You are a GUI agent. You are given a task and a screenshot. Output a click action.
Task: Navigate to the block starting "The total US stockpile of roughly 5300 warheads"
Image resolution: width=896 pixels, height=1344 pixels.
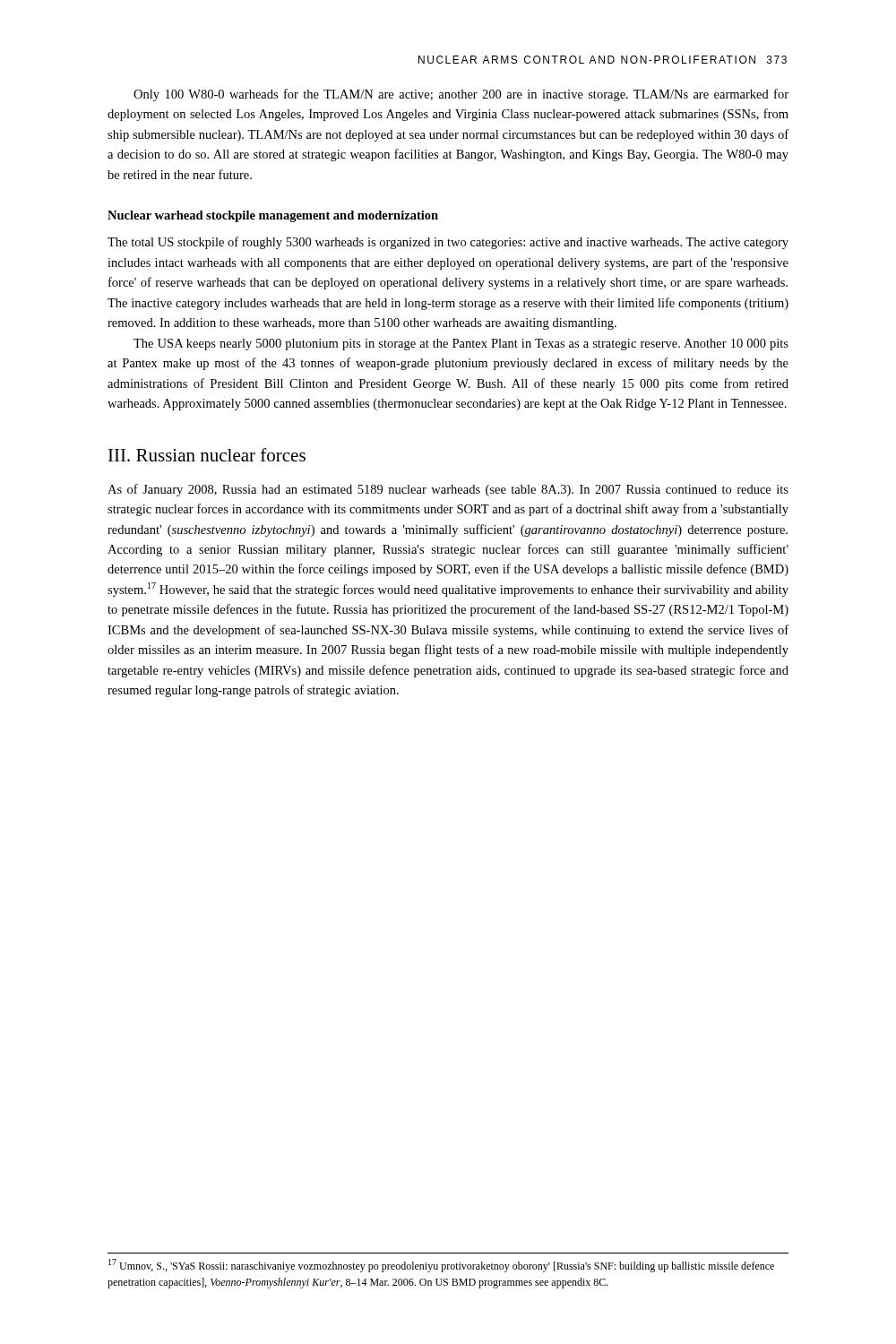click(448, 283)
